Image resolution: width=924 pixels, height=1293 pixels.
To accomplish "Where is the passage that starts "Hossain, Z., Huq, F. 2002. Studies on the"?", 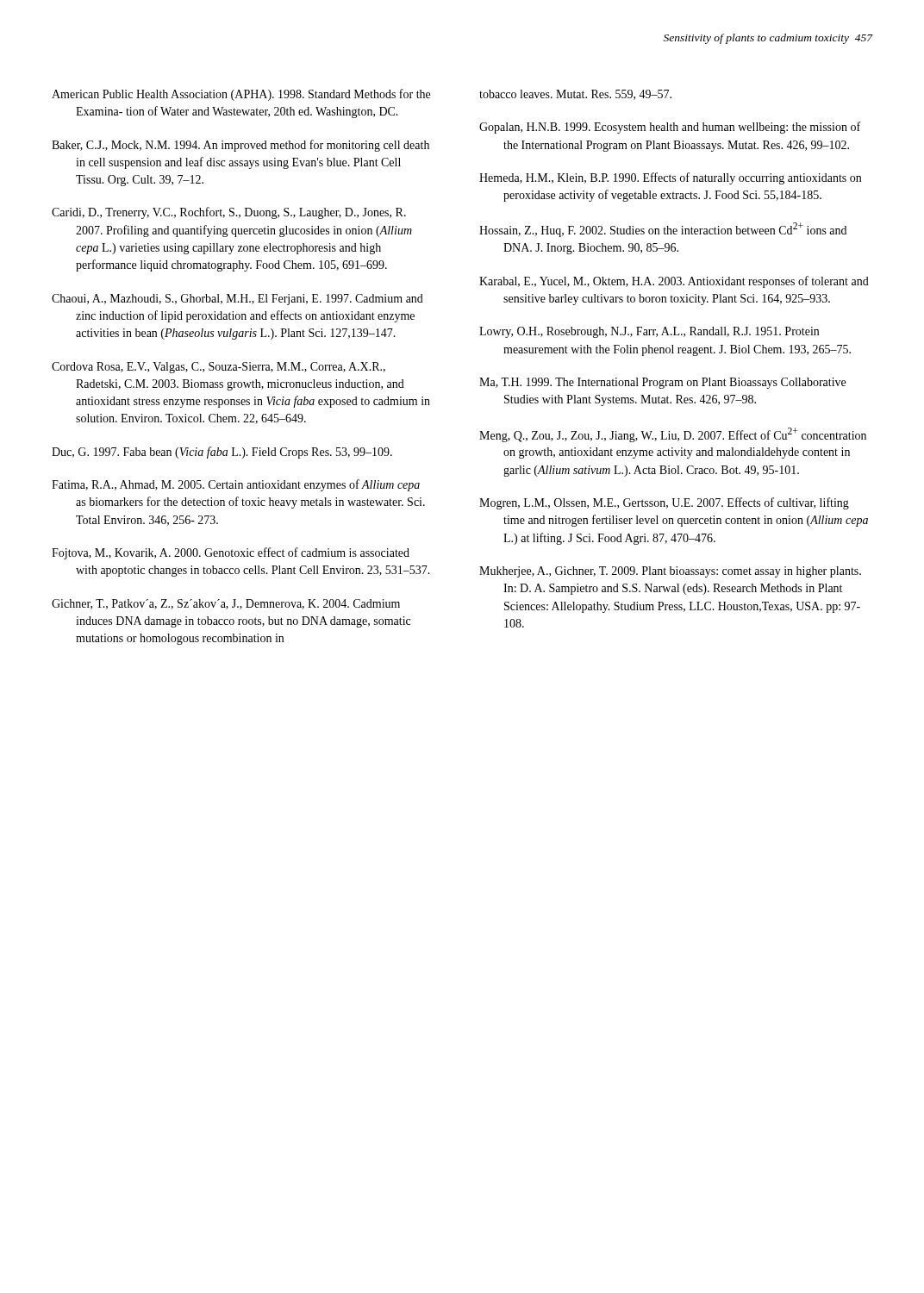I will [663, 238].
